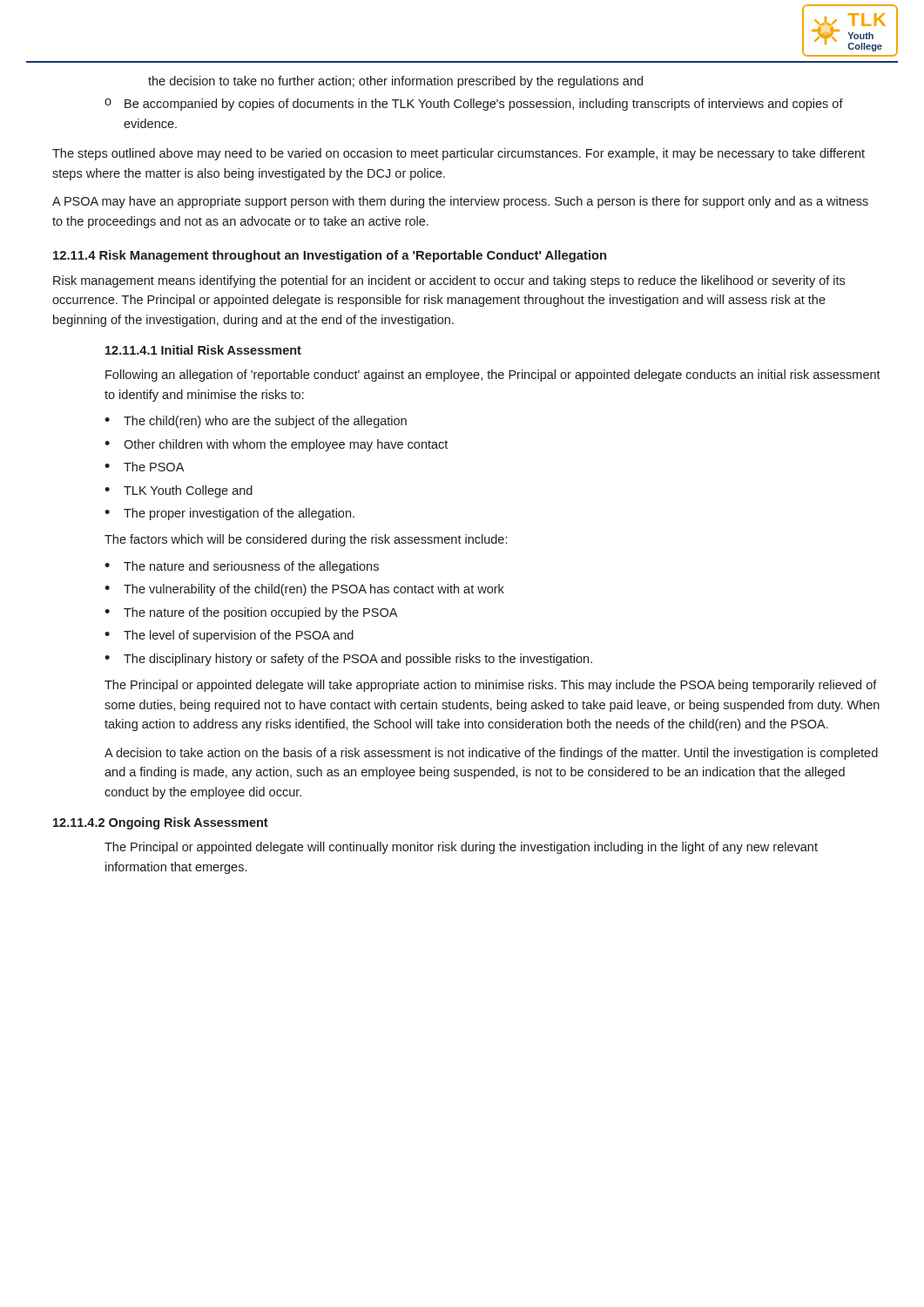Click on the text starting "• The PSOA"
The image size is (924, 1307).
click(144, 467)
